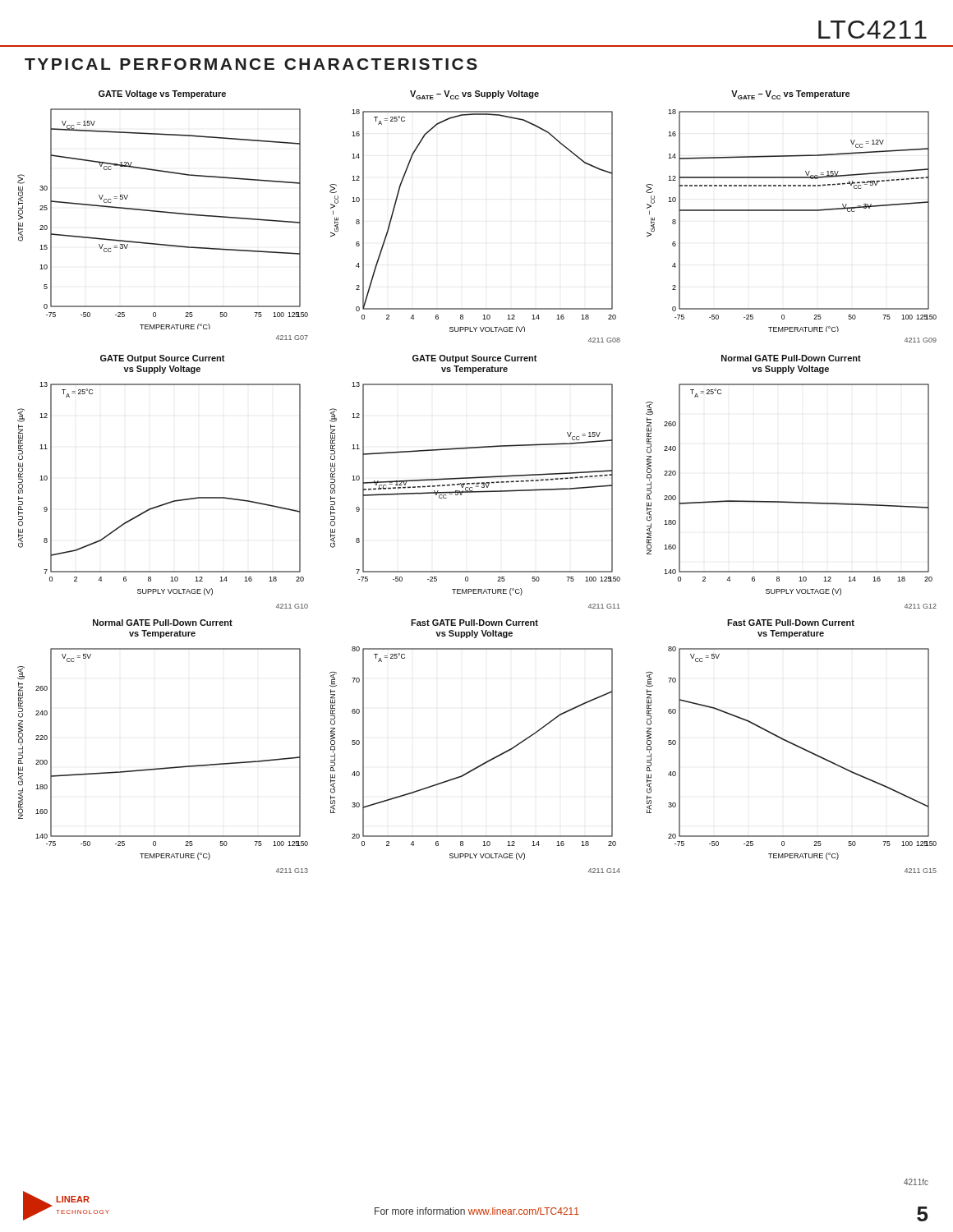Click on the logo

point(72,1207)
